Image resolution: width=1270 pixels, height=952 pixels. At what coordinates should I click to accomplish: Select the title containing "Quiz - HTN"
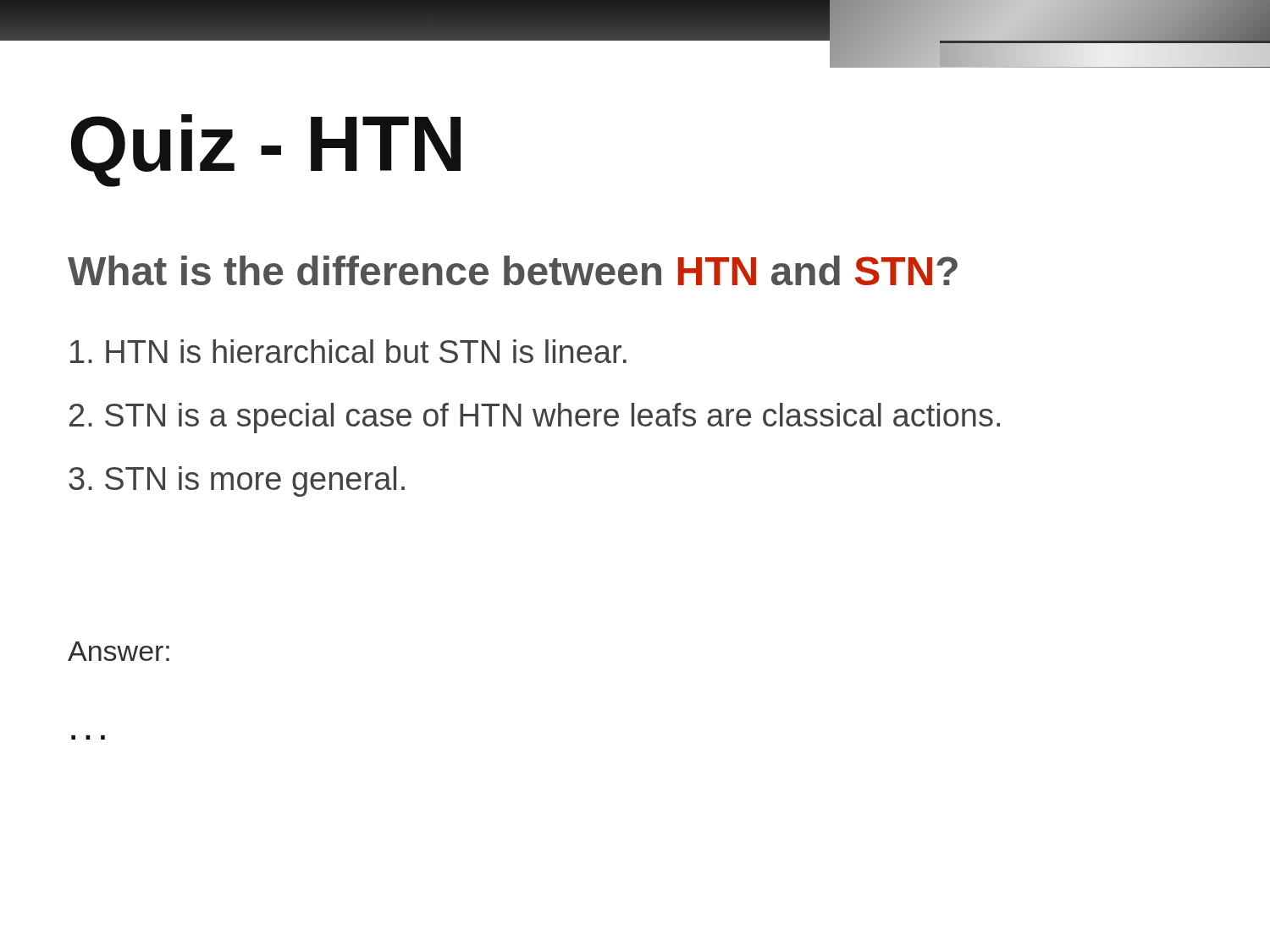tap(267, 144)
